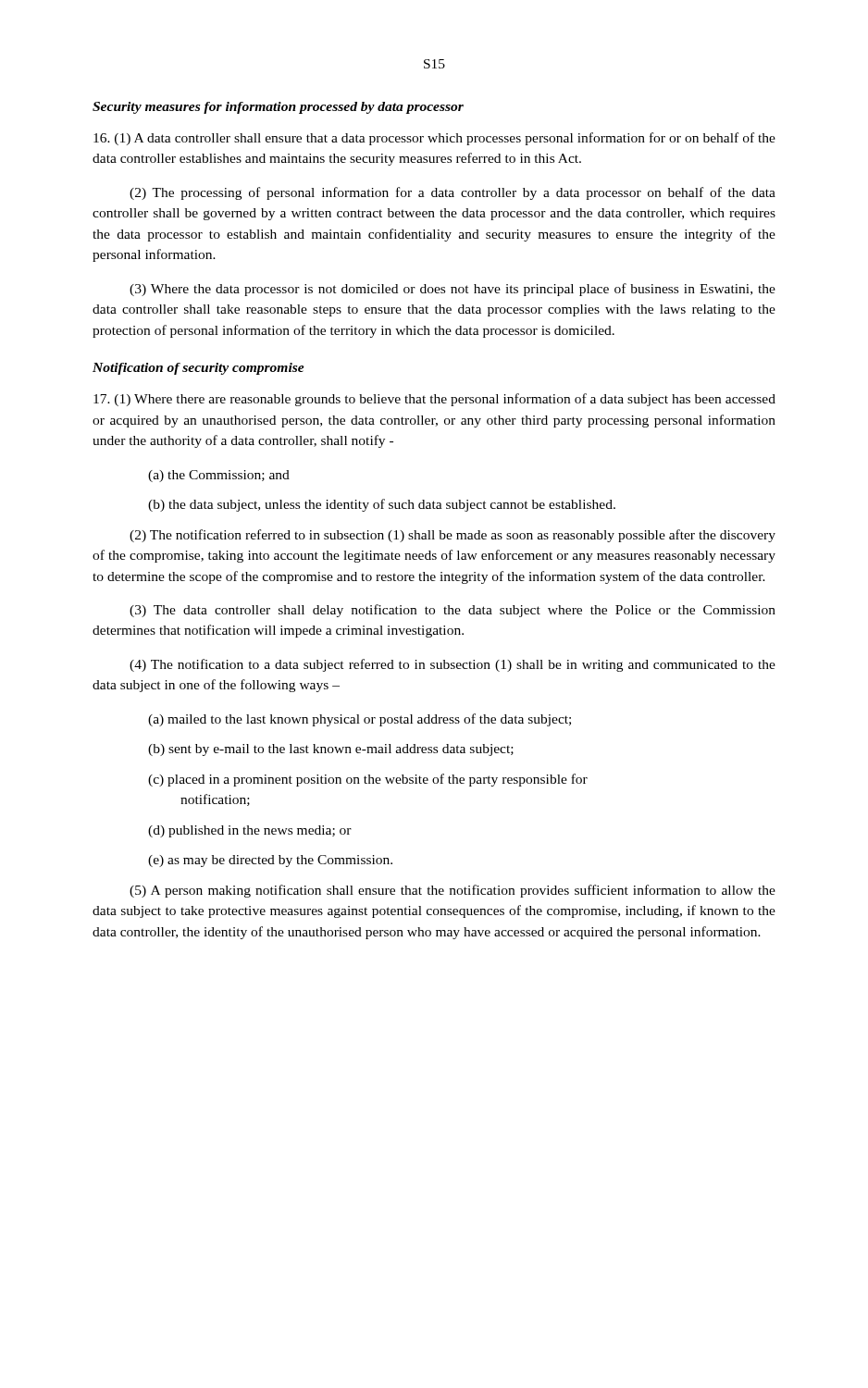
Task: Where is the passage that starts "(b) the data"?
Action: [382, 504]
